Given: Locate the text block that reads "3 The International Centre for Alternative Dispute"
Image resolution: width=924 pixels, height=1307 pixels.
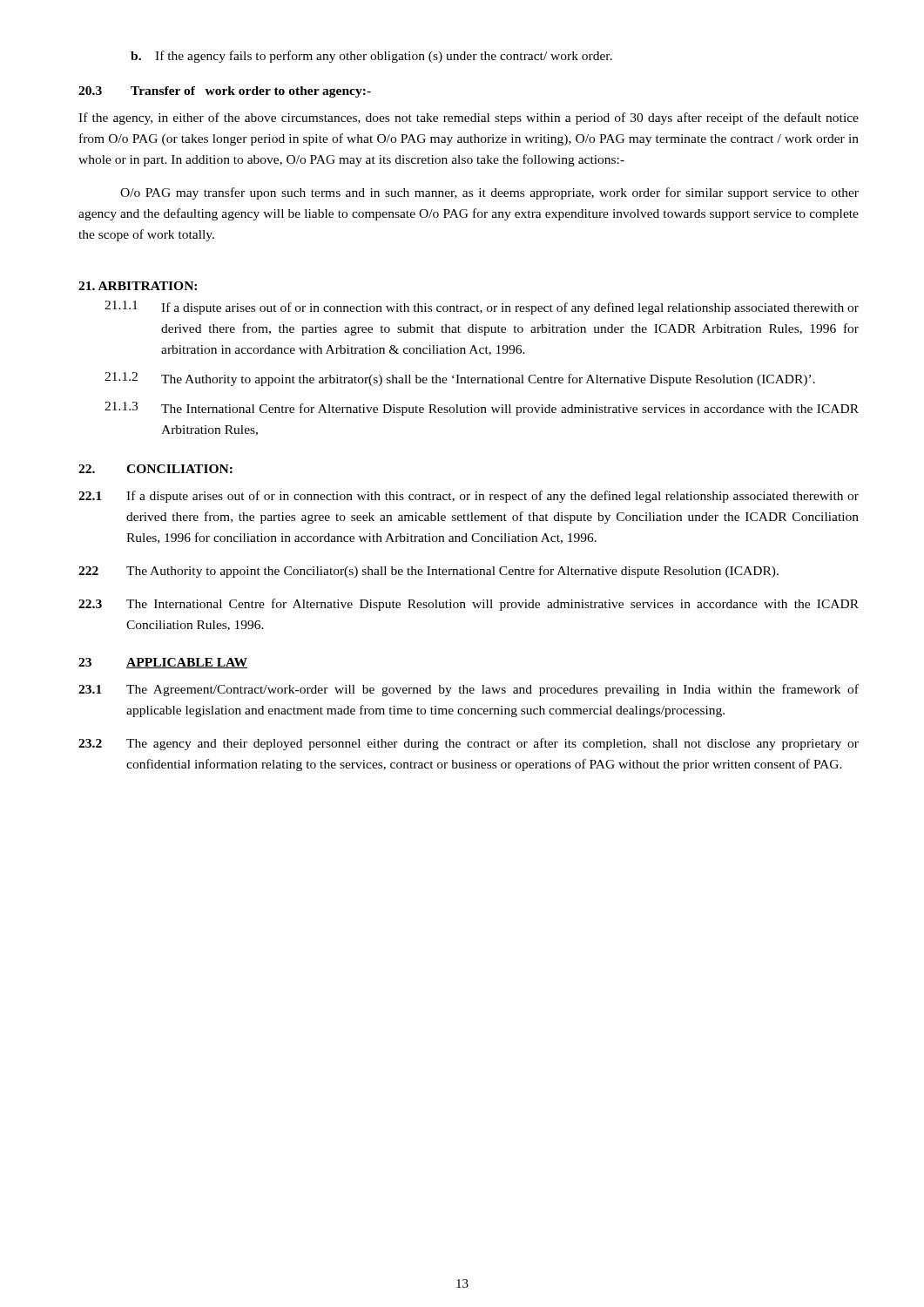Looking at the screenshot, I should coord(469,615).
